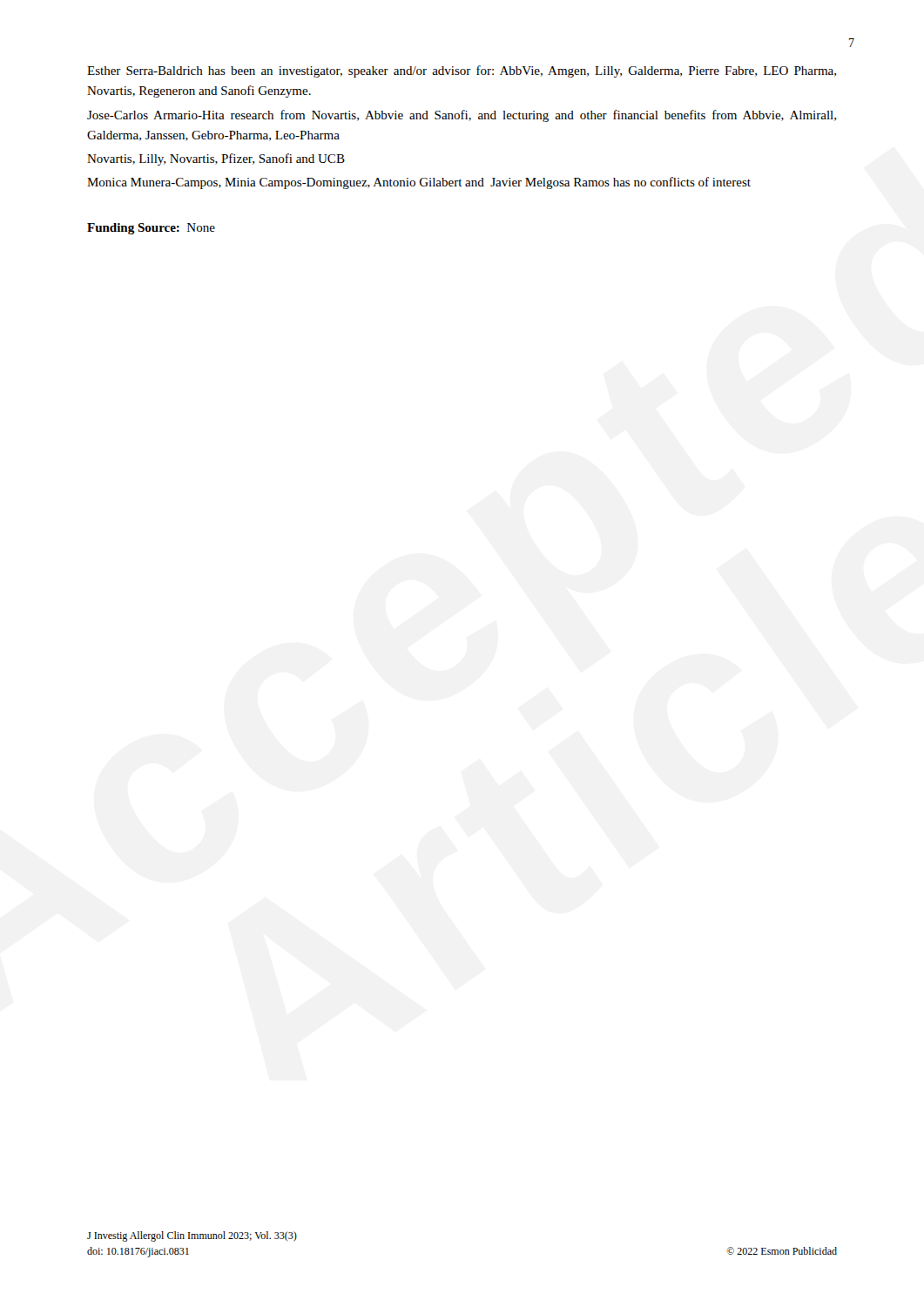924x1307 pixels.
Task: Point to the block beginning "Novartis, Lilly, Novartis,"
Action: coord(216,159)
